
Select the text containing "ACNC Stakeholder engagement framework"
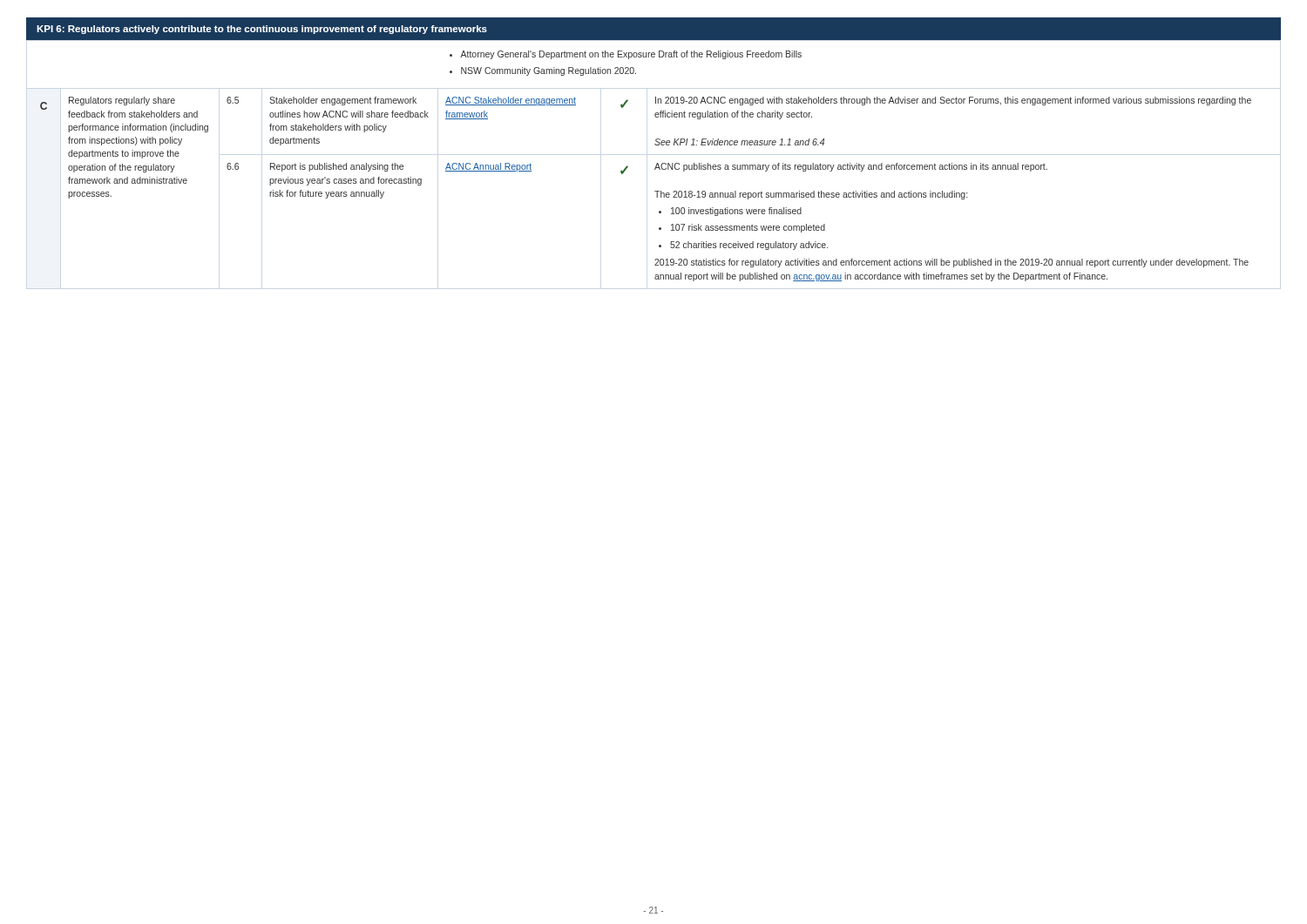pos(511,107)
